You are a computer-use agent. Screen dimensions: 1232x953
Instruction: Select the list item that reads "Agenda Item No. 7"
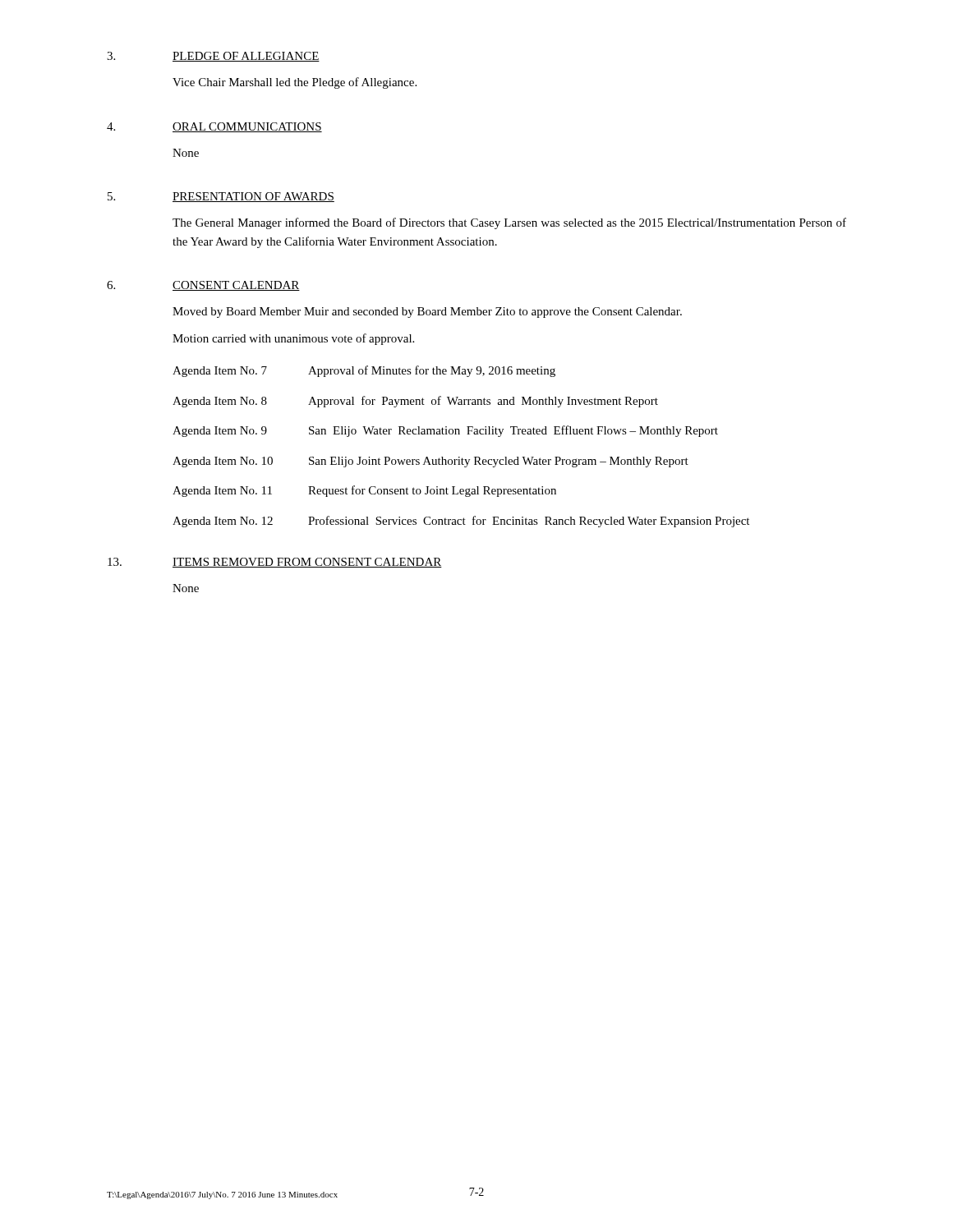220,370
